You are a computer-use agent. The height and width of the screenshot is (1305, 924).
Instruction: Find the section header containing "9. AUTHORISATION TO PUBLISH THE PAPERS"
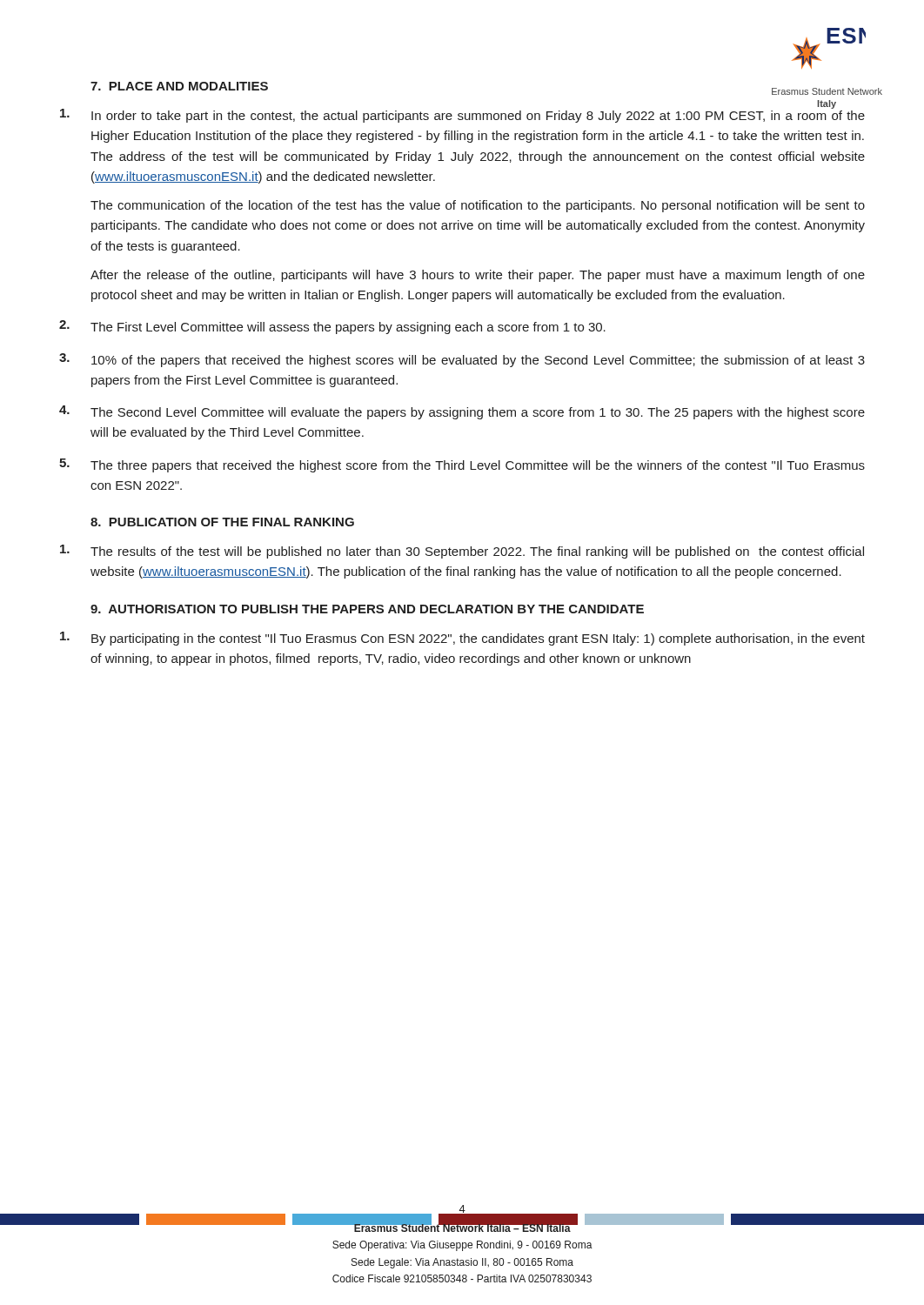367,608
